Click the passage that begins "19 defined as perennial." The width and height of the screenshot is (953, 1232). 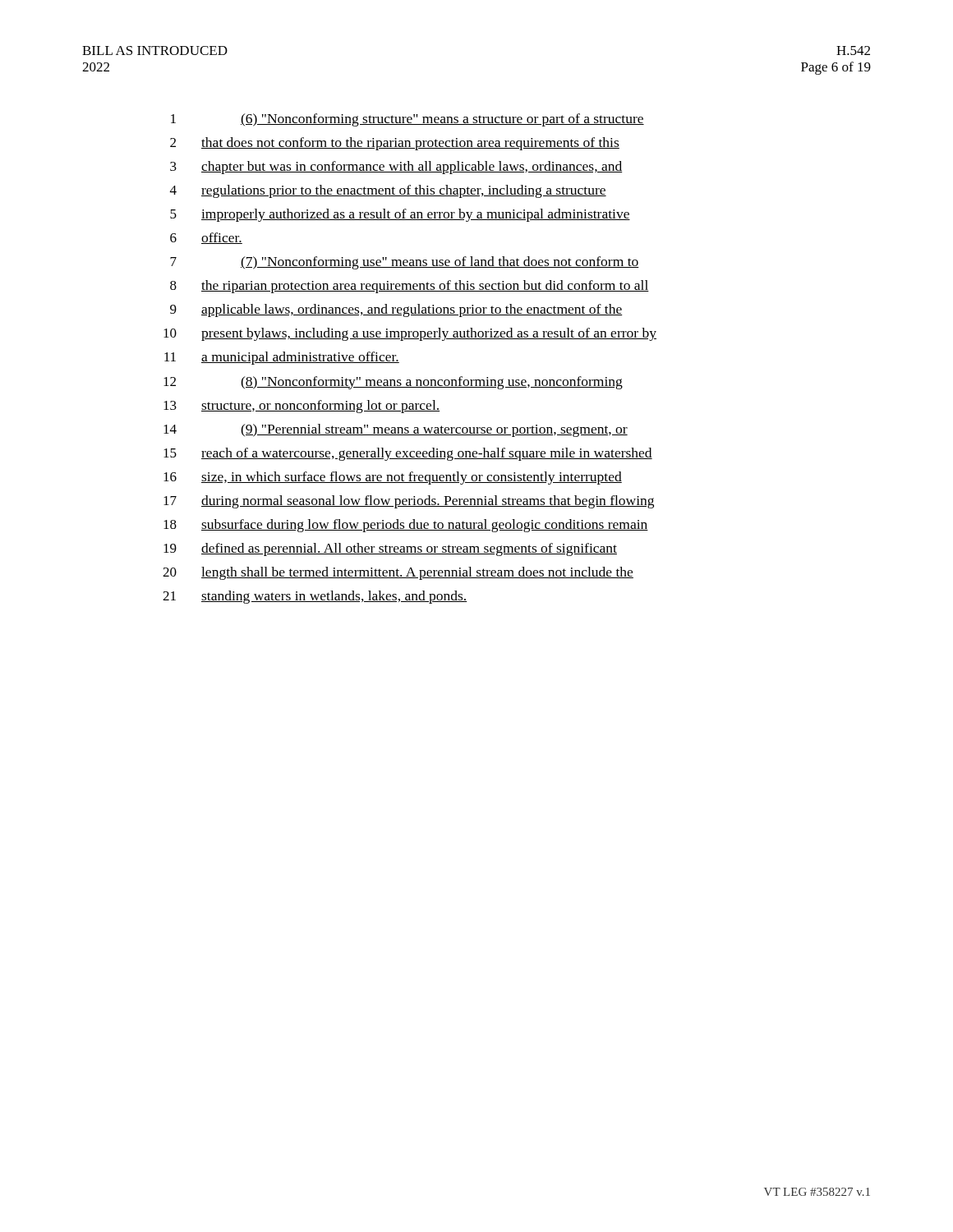(x=501, y=548)
